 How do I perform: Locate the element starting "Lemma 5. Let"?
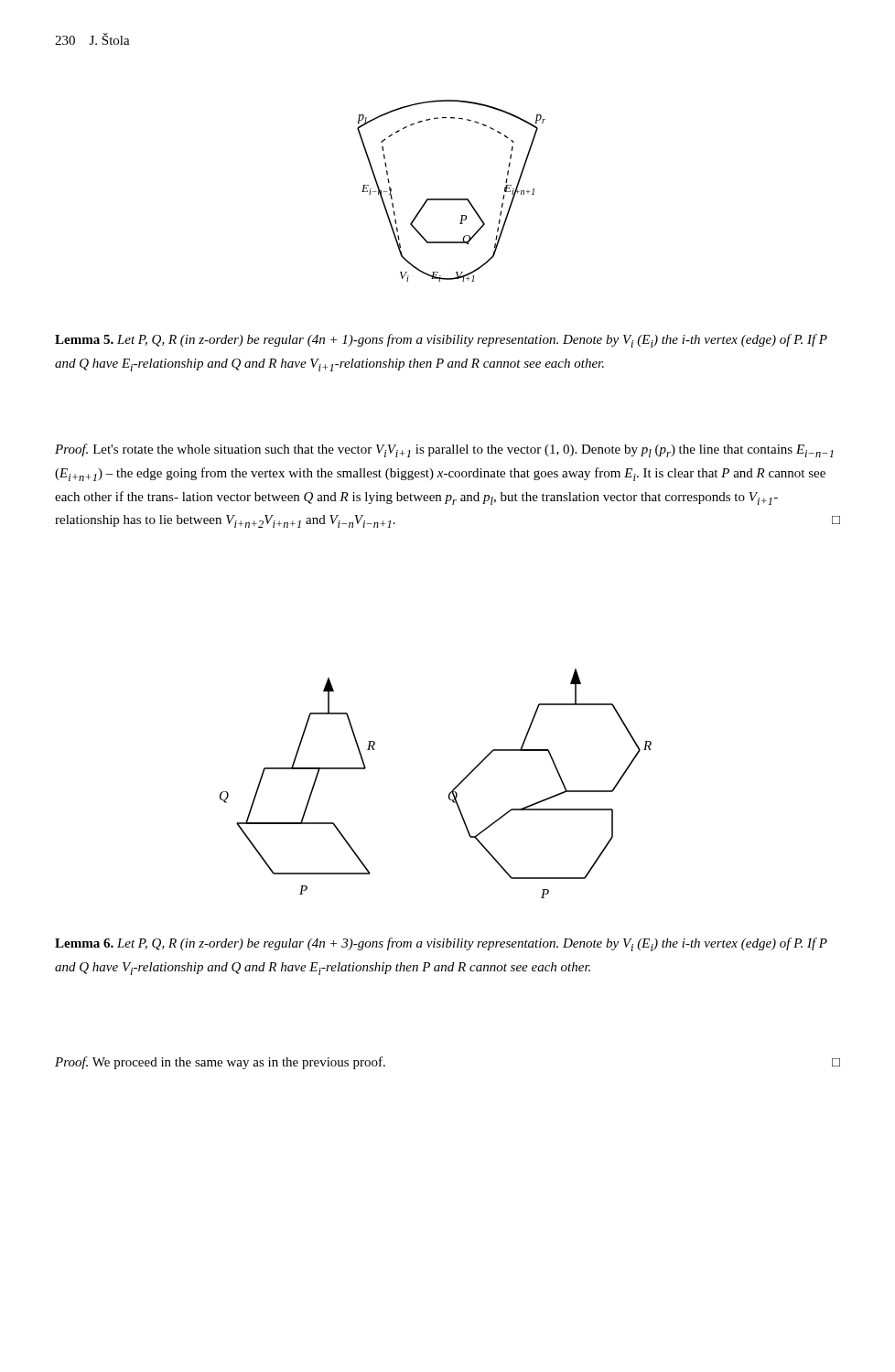[448, 353]
